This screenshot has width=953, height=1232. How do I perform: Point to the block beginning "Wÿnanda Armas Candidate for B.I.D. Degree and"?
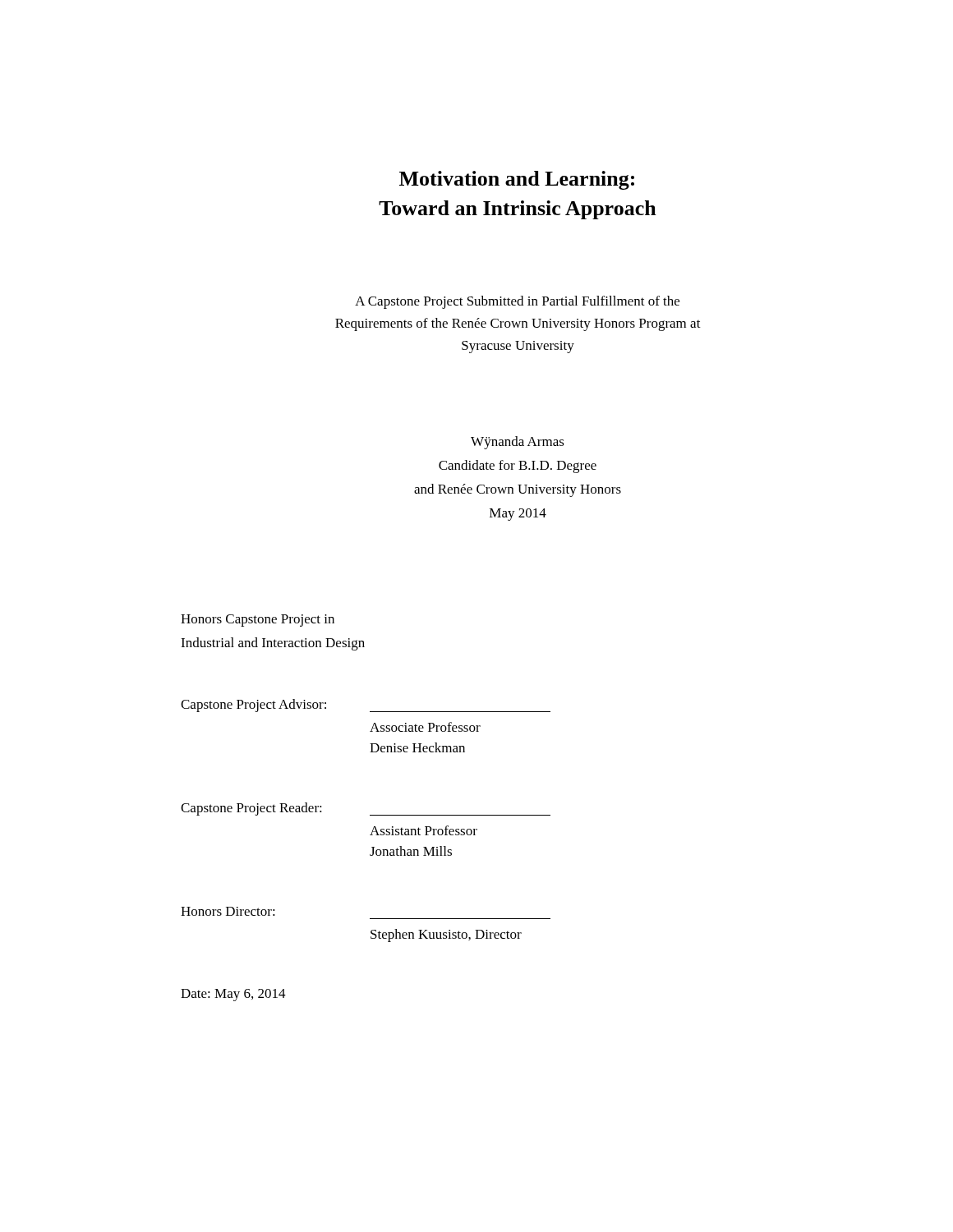tap(518, 477)
